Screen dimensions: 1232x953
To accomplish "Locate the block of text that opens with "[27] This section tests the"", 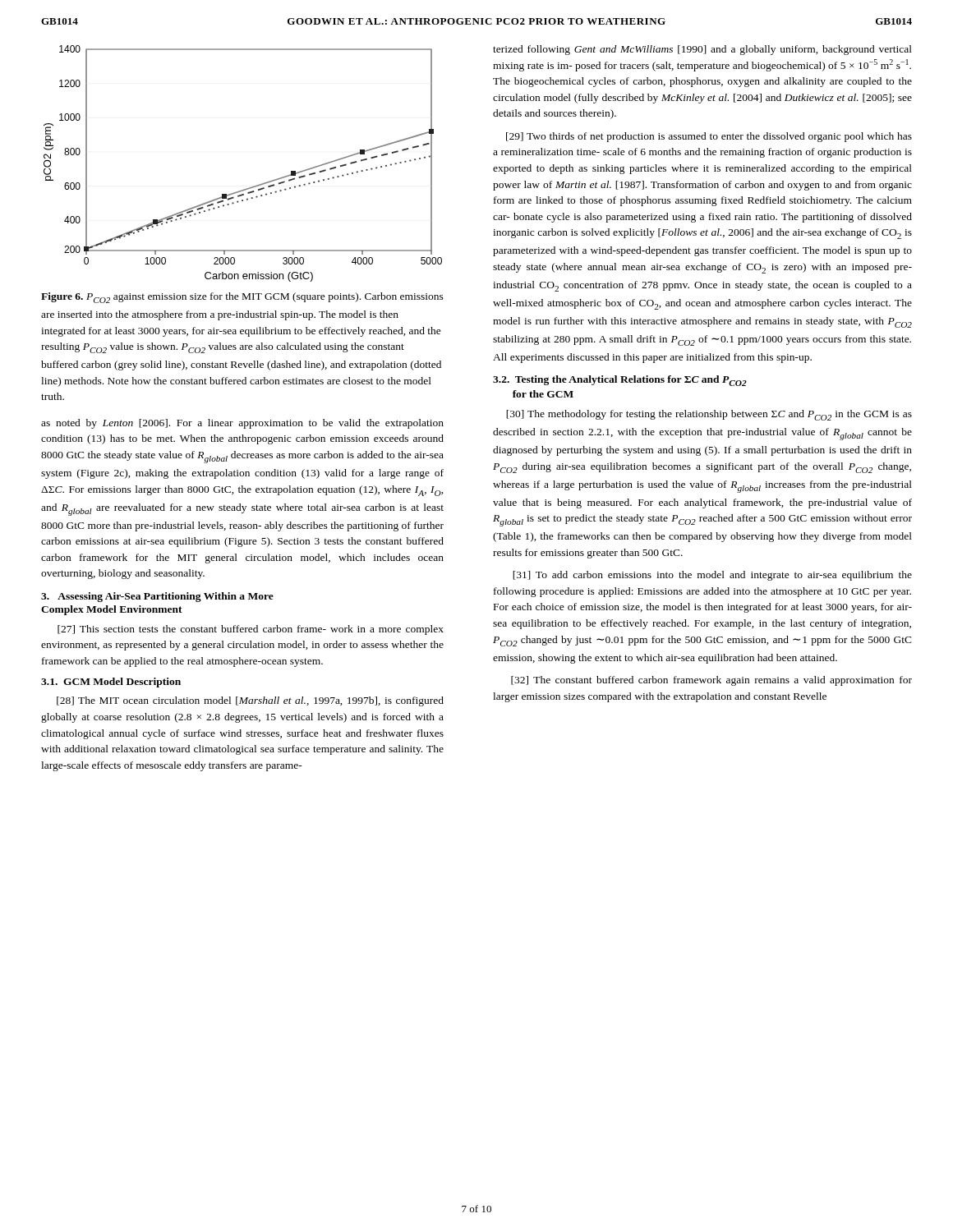I will [242, 645].
